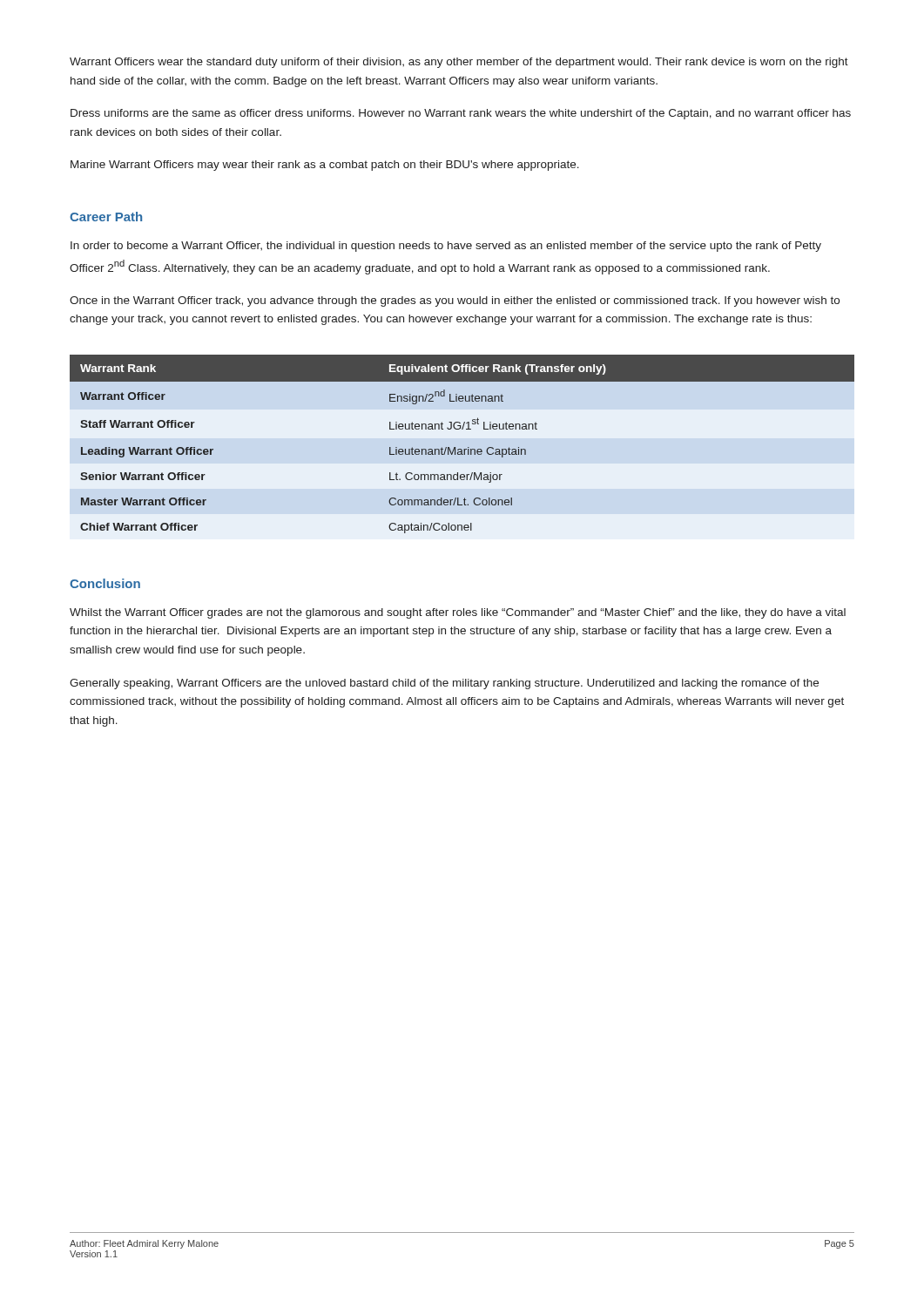Click on the text block with the text "Whilst the Warrant Officer"
This screenshot has height=1307, width=924.
pyautogui.click(x=458, y=631)
